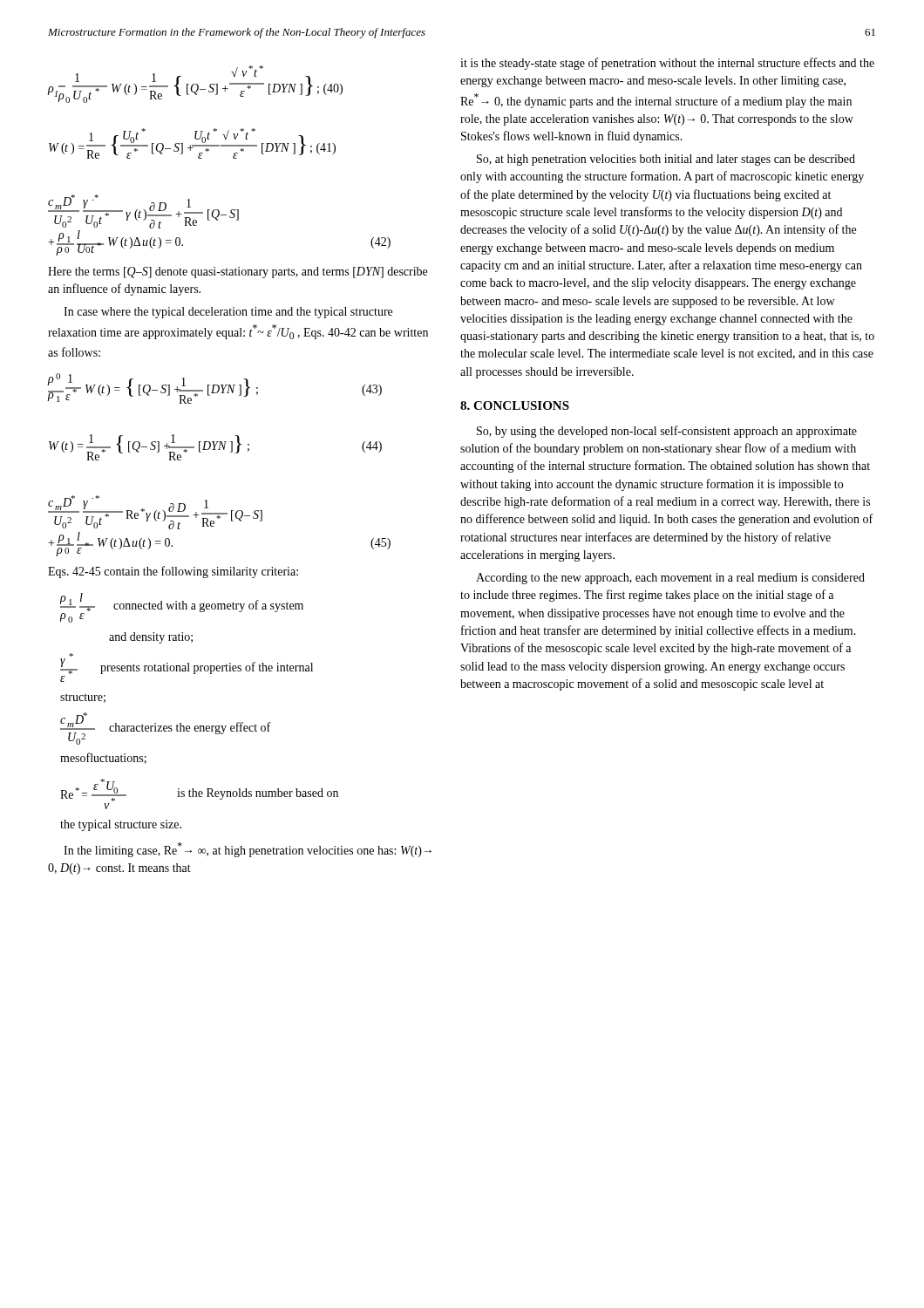Point to the passage starting "Re * ="
924x1308 pixels.
tap(199, 794)
